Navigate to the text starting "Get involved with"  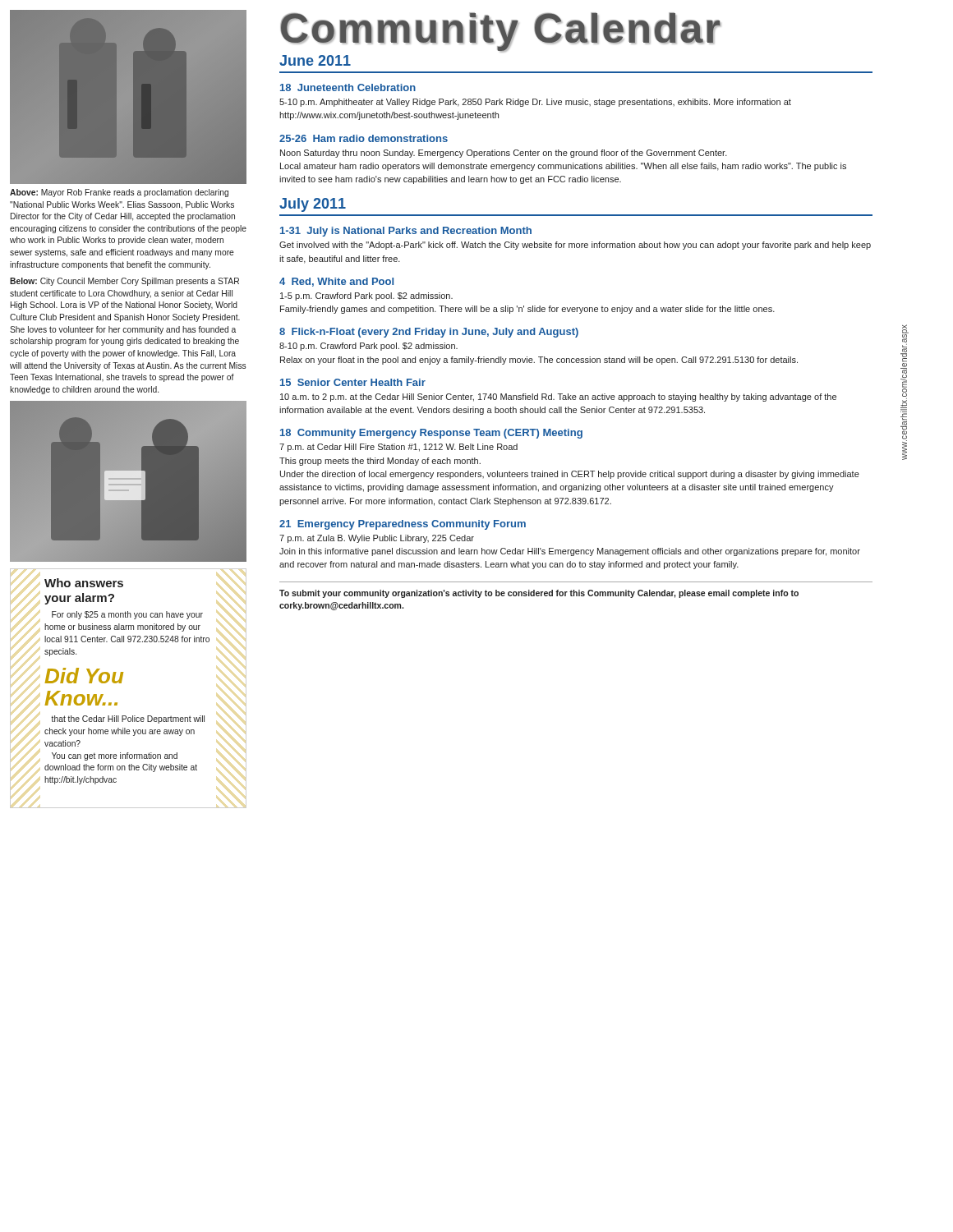click(575, 252)
